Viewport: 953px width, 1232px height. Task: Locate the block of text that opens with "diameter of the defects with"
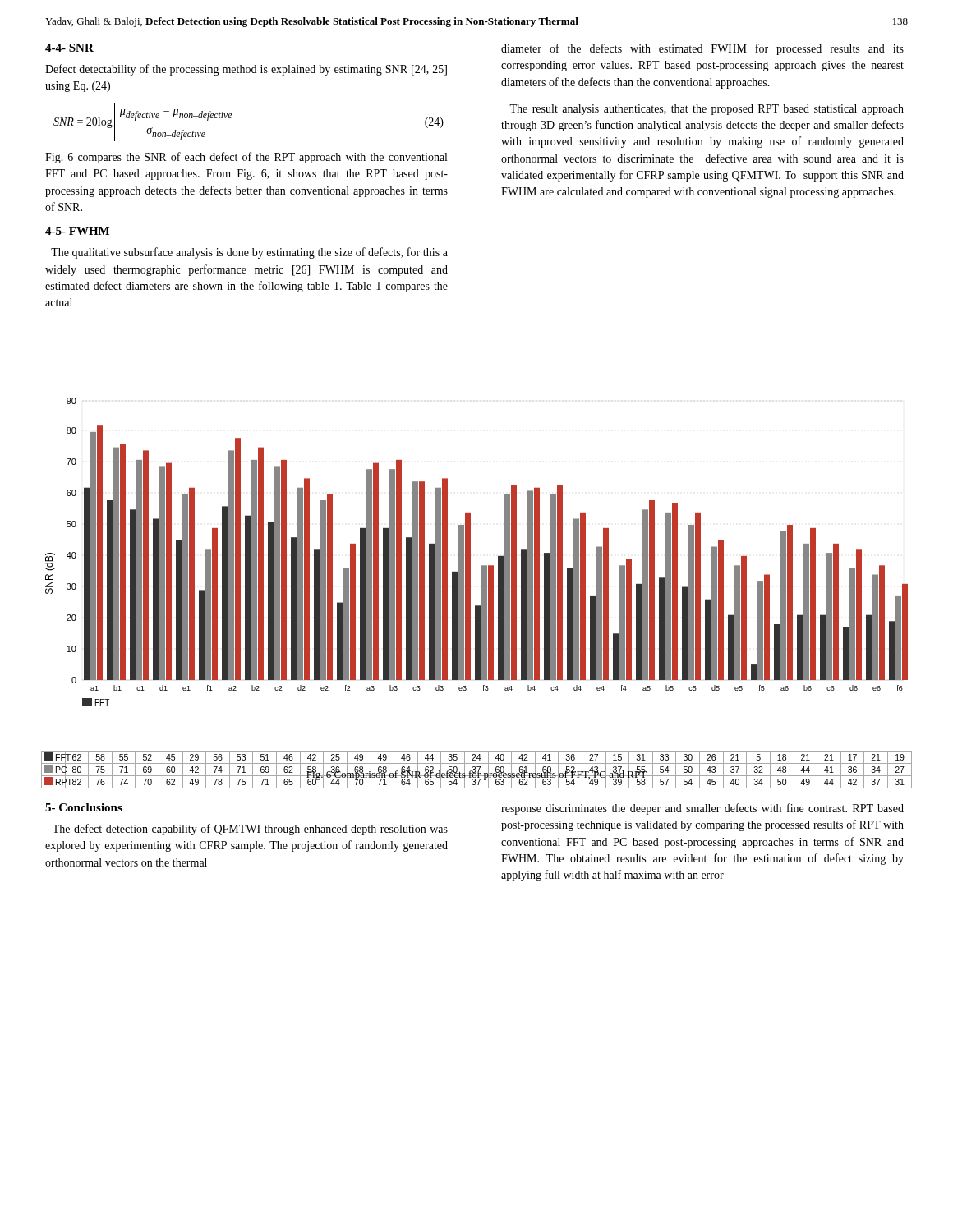tap(702, 66)
